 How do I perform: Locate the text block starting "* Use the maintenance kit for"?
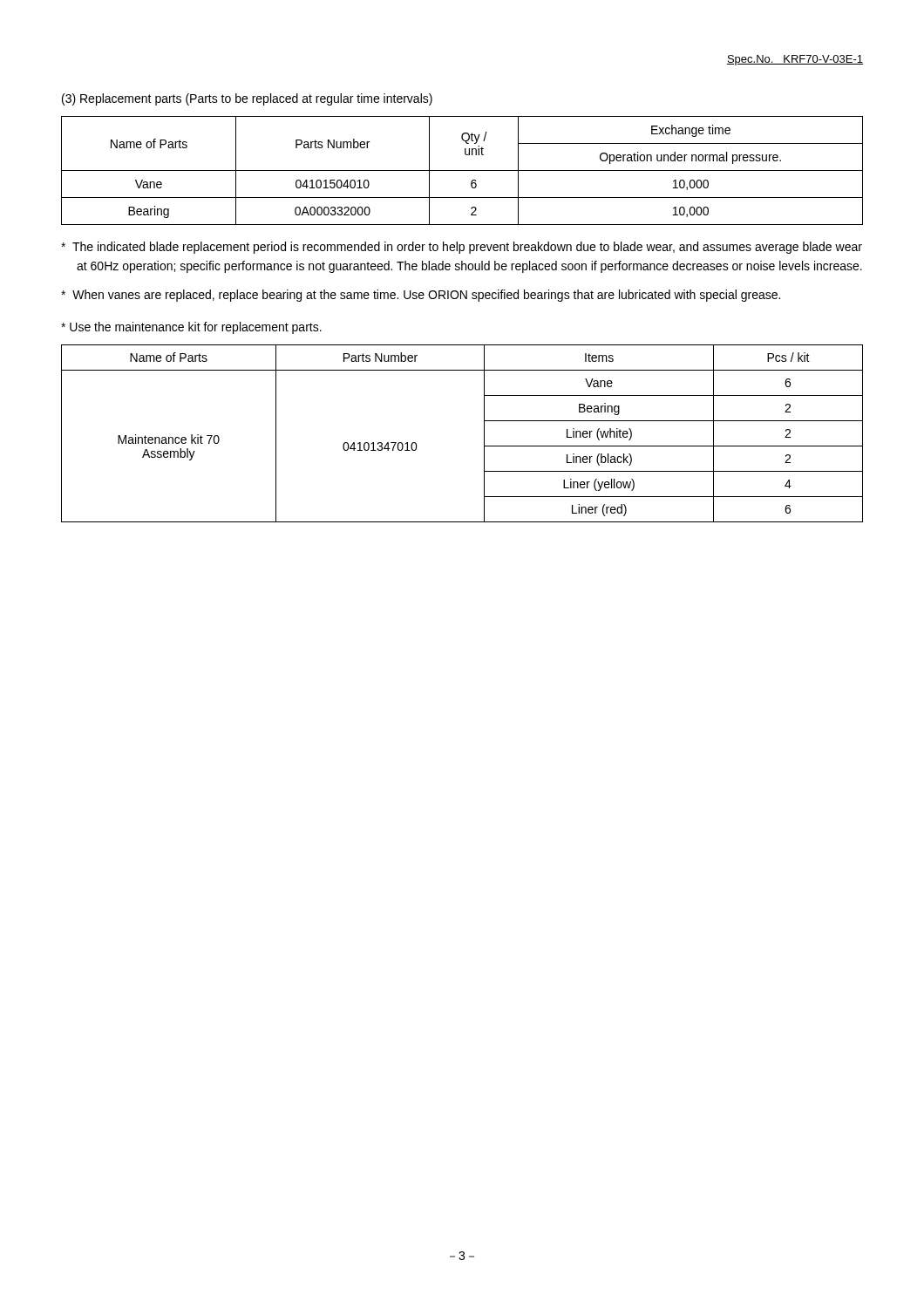pyautogui.click(x=192, y=327)
